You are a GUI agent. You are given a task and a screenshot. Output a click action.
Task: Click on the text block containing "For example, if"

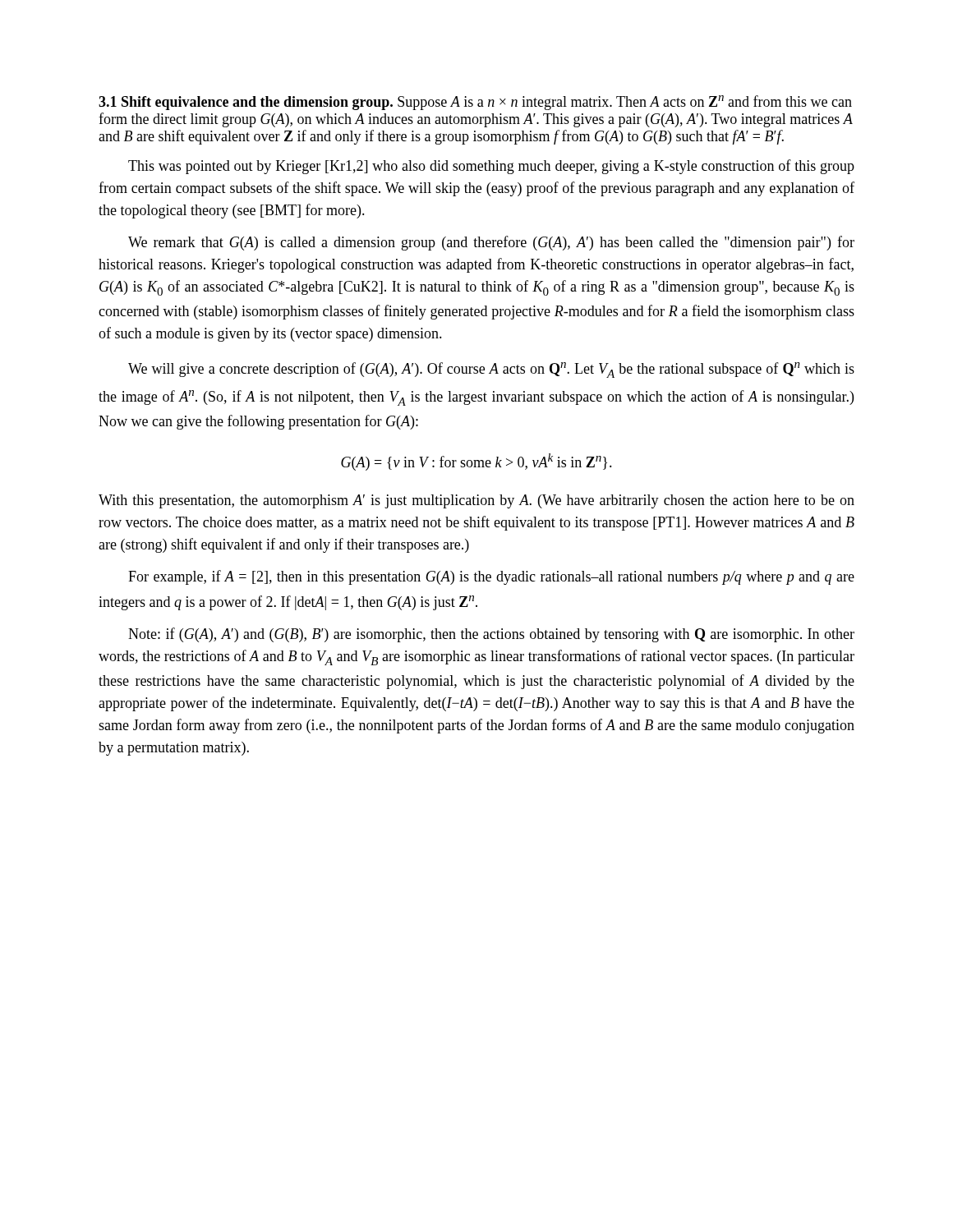(476, 590)
